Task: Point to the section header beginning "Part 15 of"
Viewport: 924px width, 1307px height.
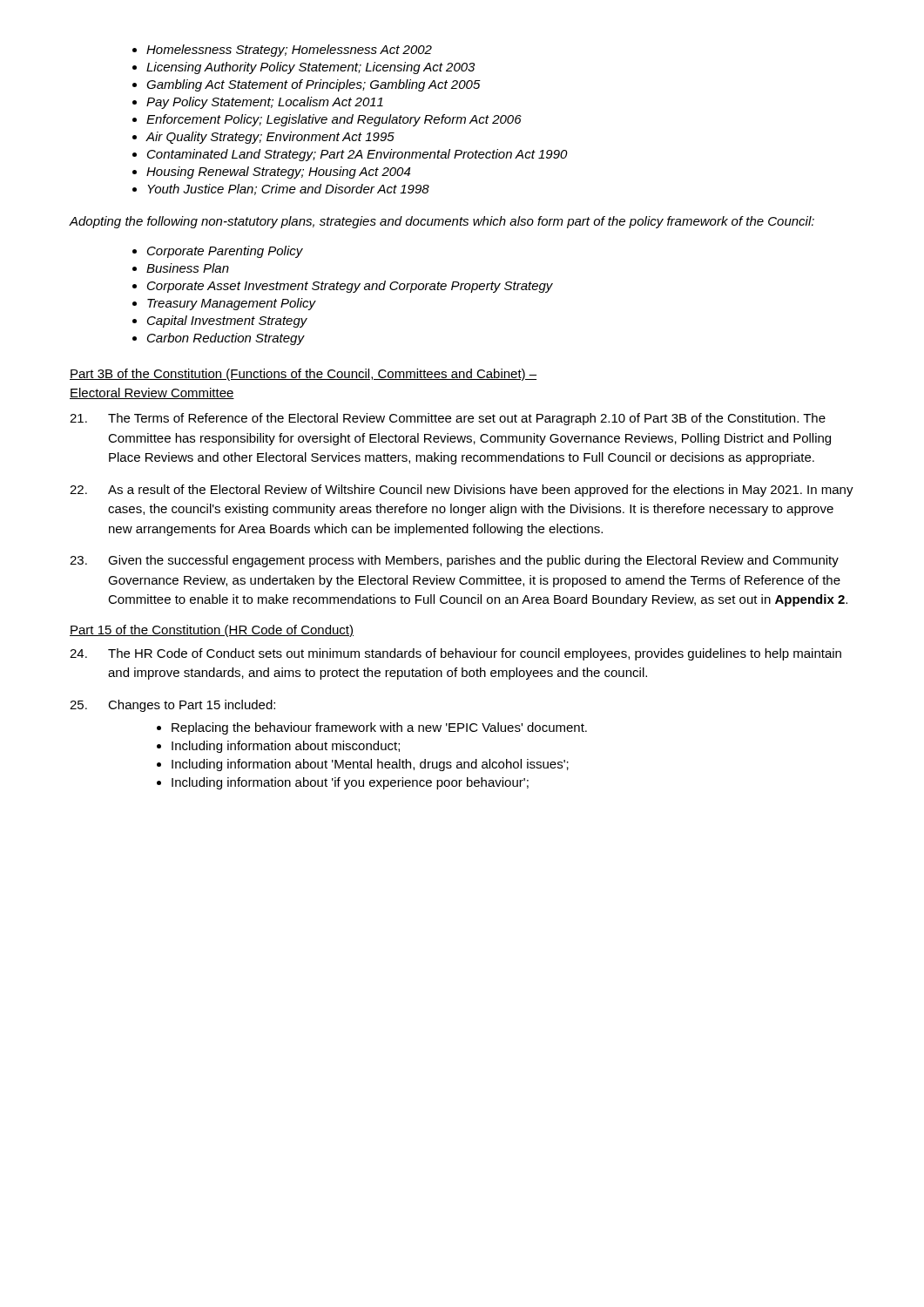Action: pyautogui.click(x=212, y=629)
